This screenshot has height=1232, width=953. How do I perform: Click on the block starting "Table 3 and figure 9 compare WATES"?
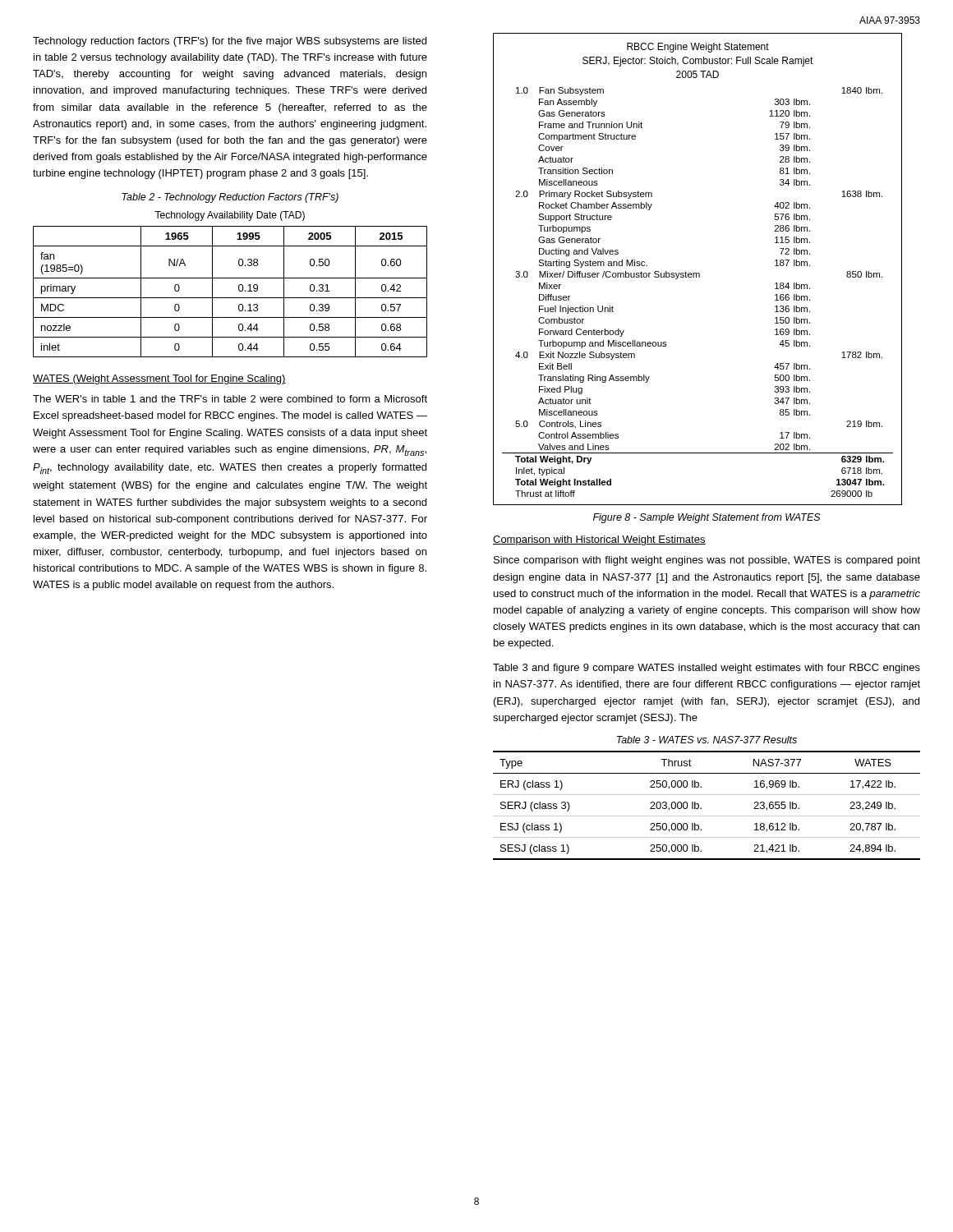pos(707,692)
